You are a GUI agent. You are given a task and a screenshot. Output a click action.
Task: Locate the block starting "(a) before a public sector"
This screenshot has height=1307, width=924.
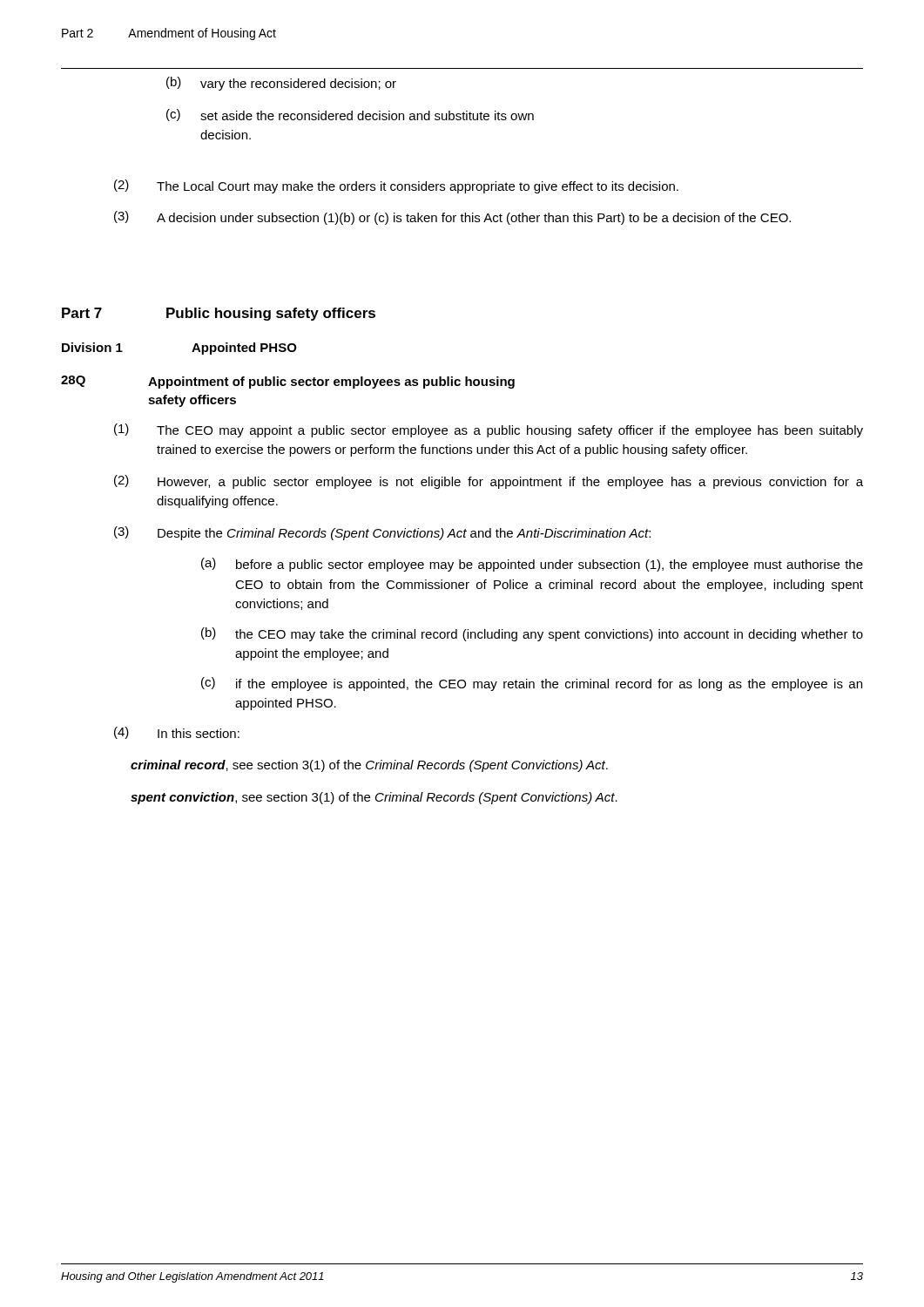(x=532, y=584)
